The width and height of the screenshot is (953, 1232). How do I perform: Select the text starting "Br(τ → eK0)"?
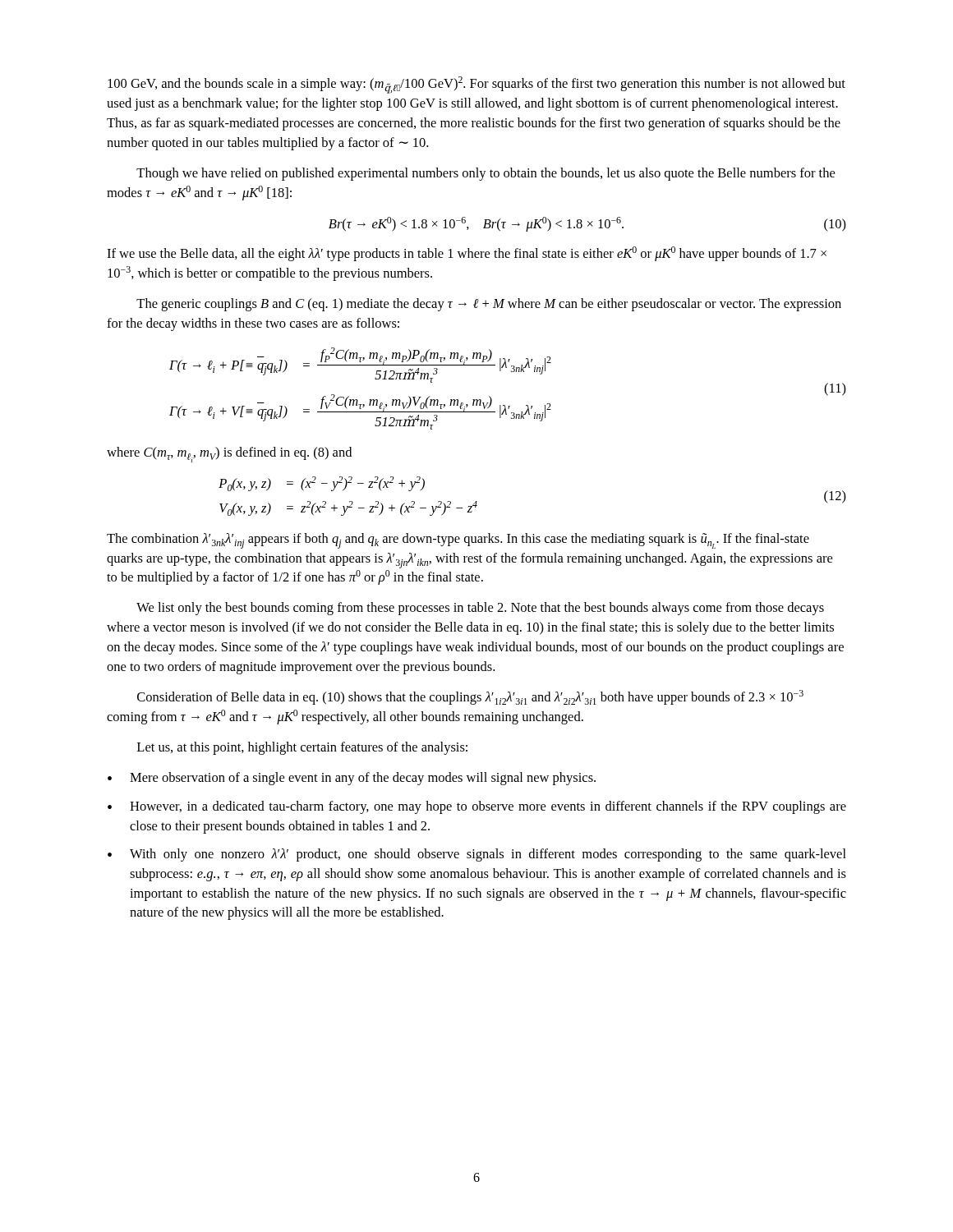587,224
